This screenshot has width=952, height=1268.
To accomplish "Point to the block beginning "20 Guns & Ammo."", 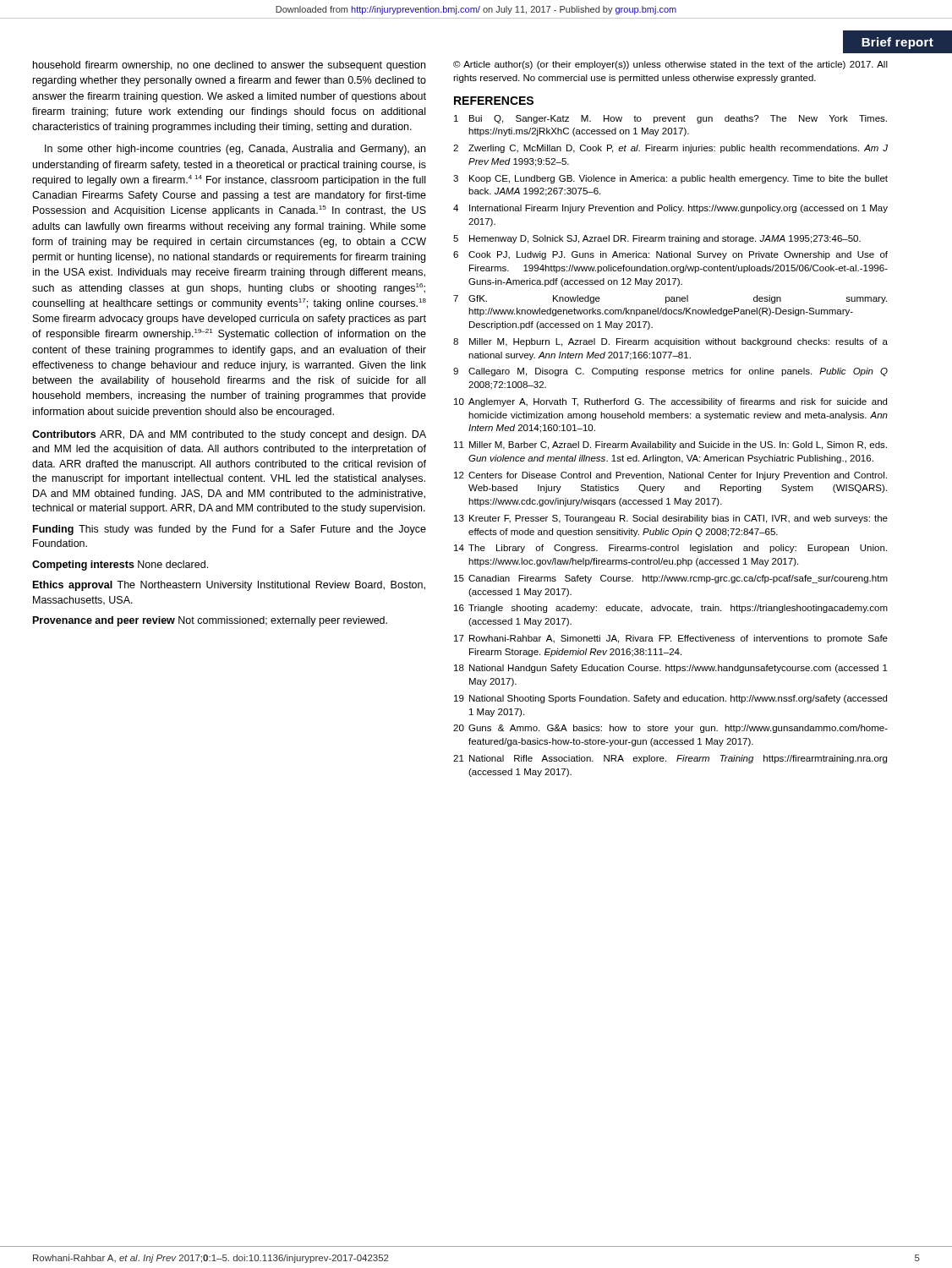I will tap(670, 736).
